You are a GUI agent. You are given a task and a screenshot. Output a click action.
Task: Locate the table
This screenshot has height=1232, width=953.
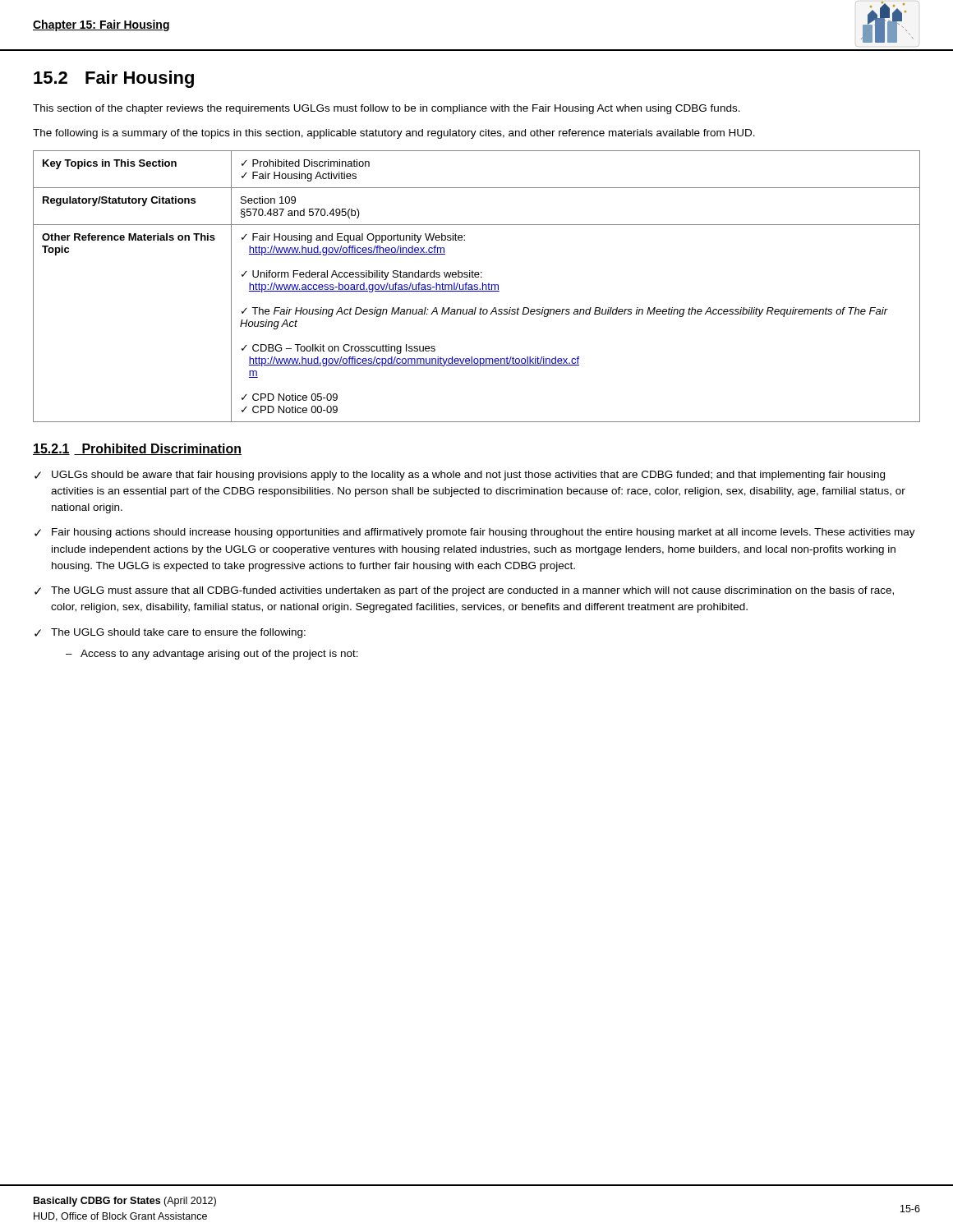coord(476,286)
